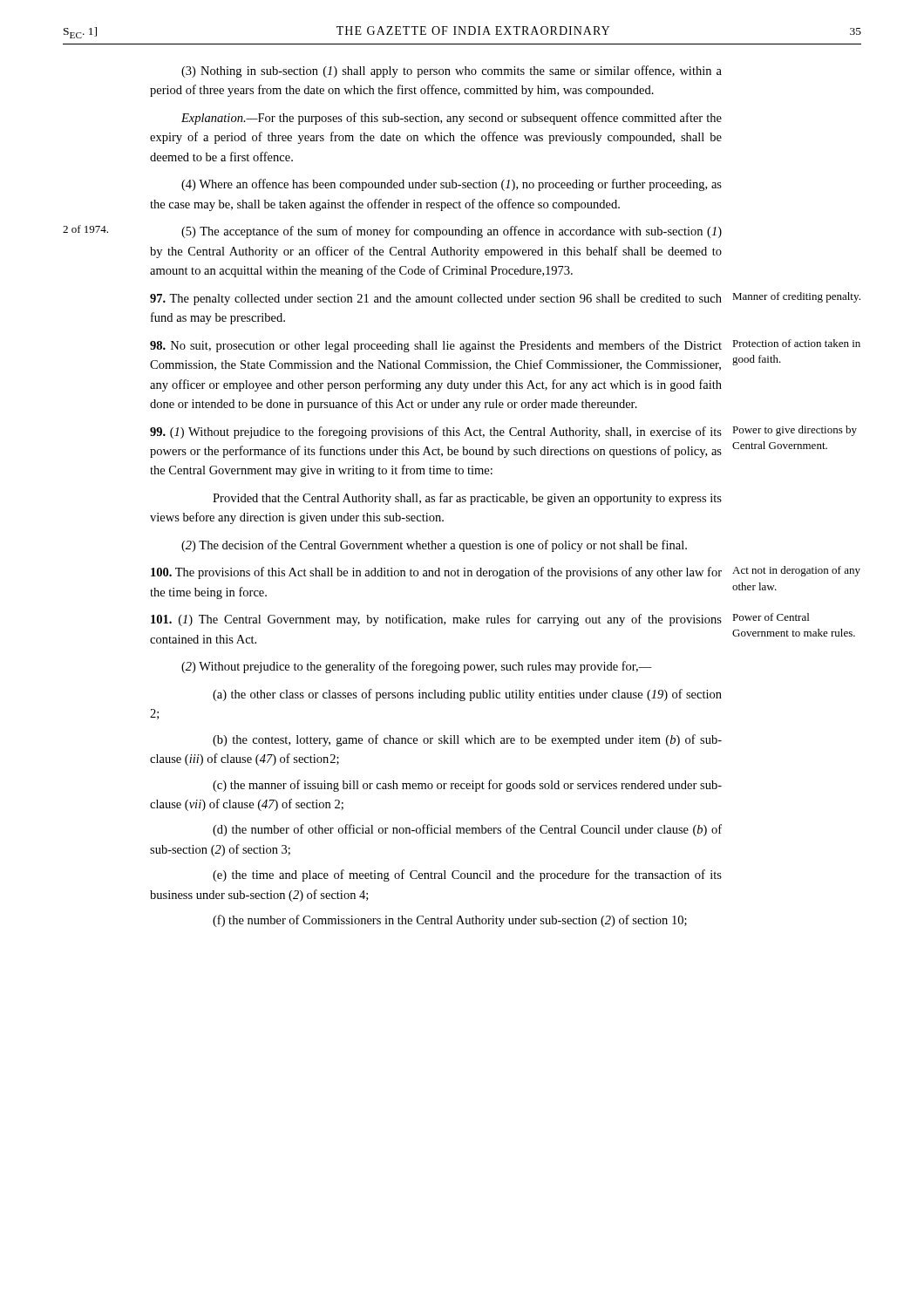The image size is (924, 1308).
Task: Locate the block of text that opens with "(c) the manner of issuing bill"
Action: [436, 794]
